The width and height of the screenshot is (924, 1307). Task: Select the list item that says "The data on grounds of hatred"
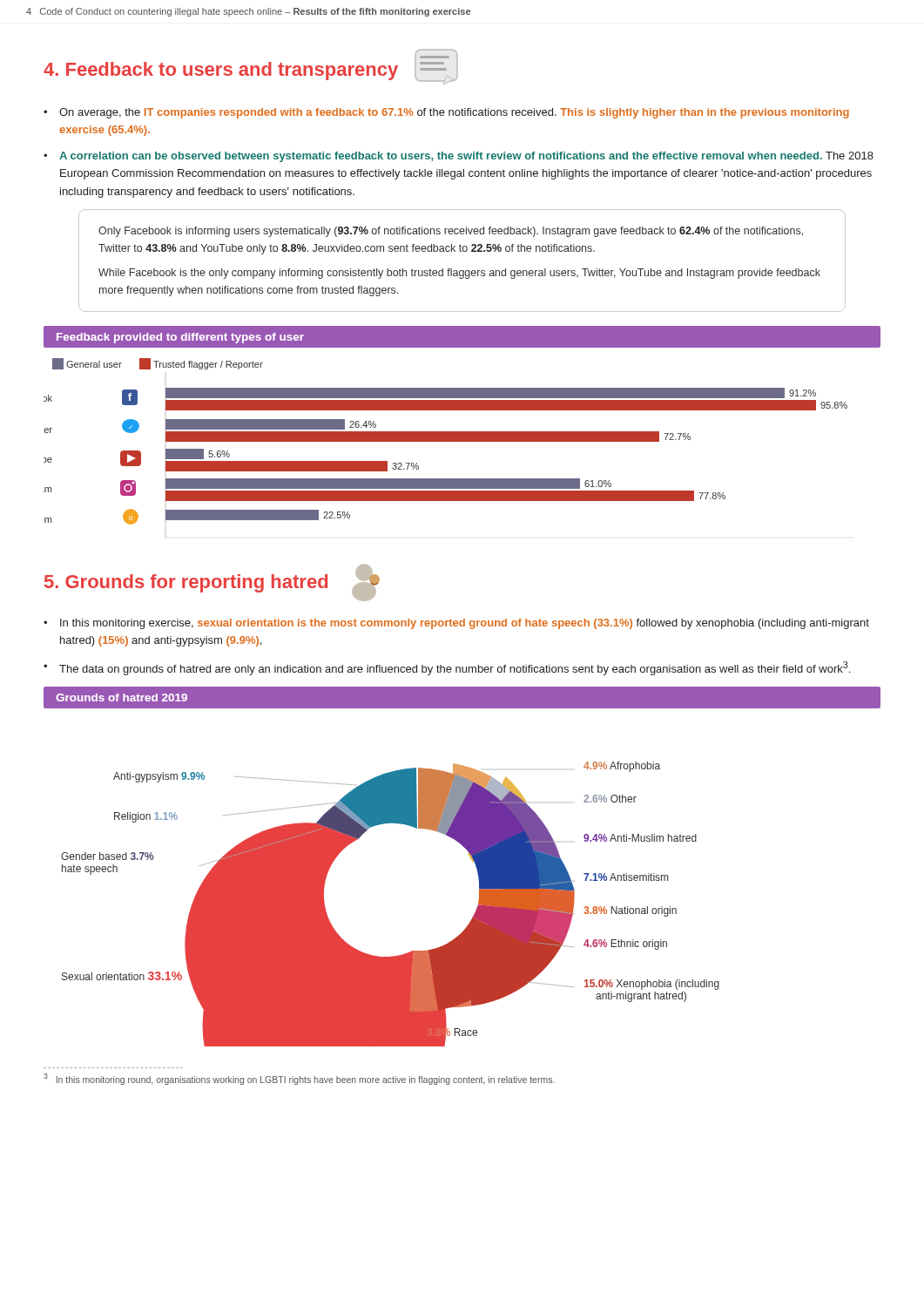[455, 668]
